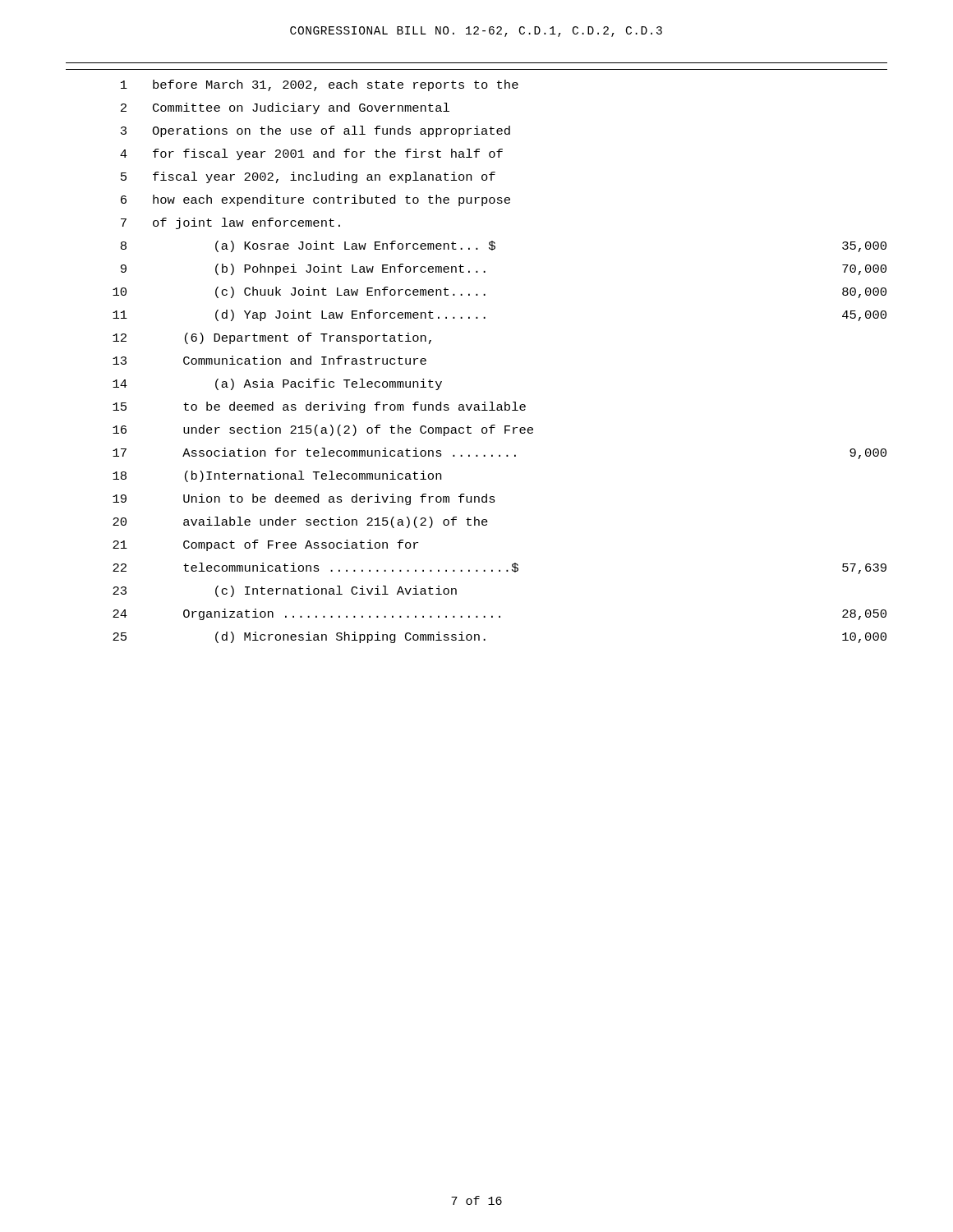The width and height of the screenshot is (953, 1232).
Task: Find the list item with the text "7 of joint"
Action: pos(230,223)
